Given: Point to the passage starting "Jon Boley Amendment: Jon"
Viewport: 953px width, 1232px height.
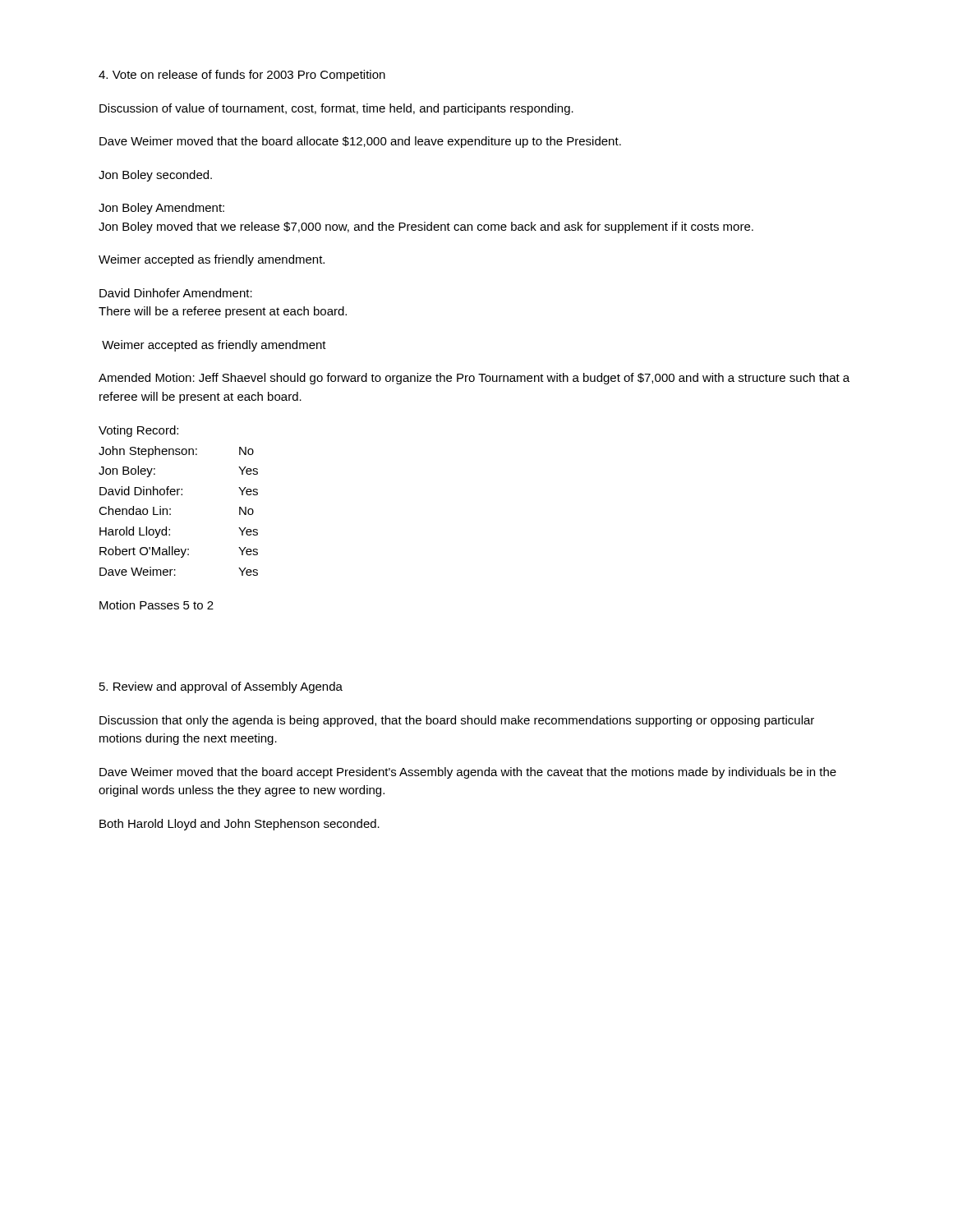Looking at the screenshot, I should click(426, 217).
